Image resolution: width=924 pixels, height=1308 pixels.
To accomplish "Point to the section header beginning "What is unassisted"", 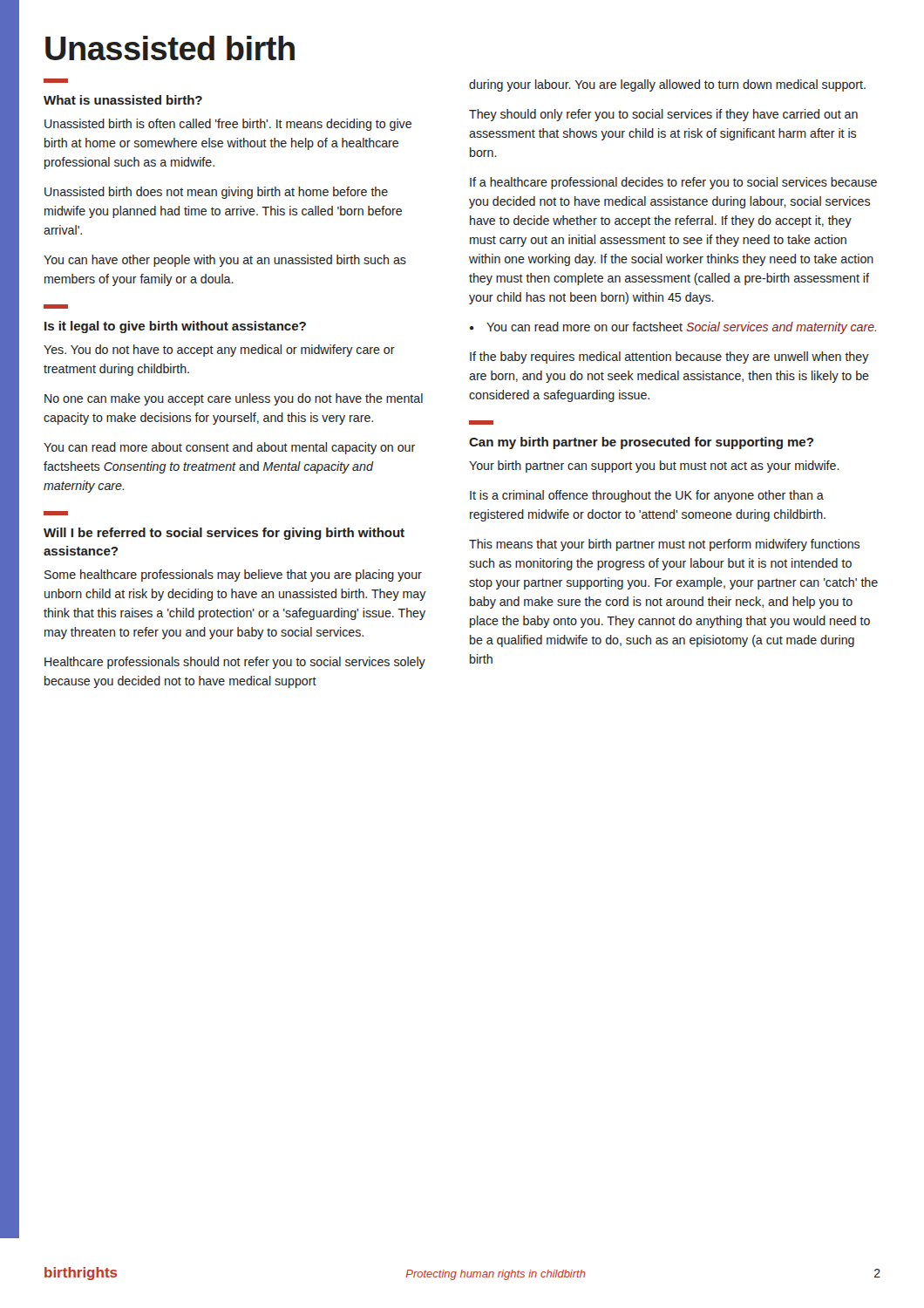I will (x=123, y=100).
